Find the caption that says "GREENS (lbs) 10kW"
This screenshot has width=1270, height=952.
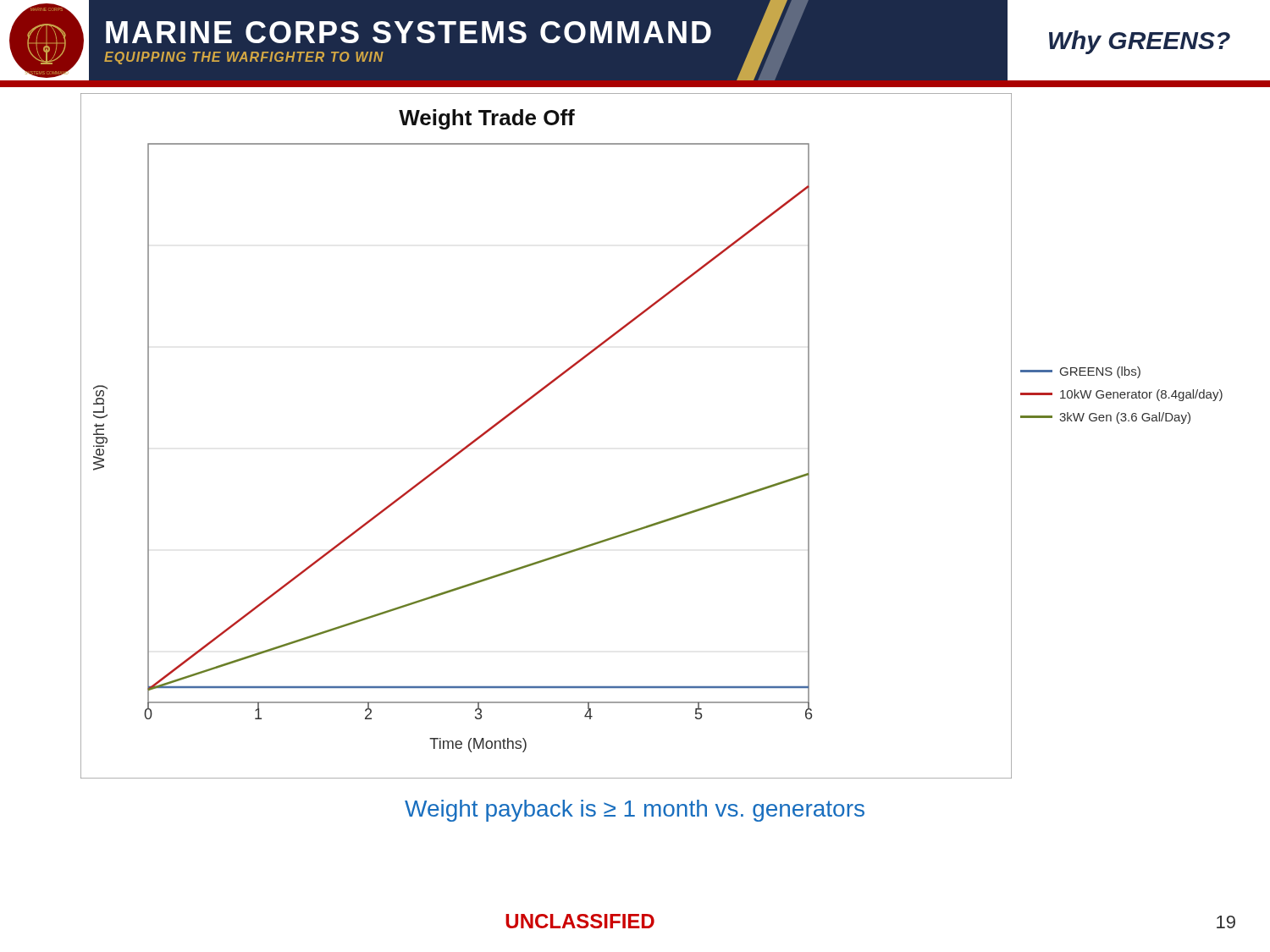(x=1122, y=394)
